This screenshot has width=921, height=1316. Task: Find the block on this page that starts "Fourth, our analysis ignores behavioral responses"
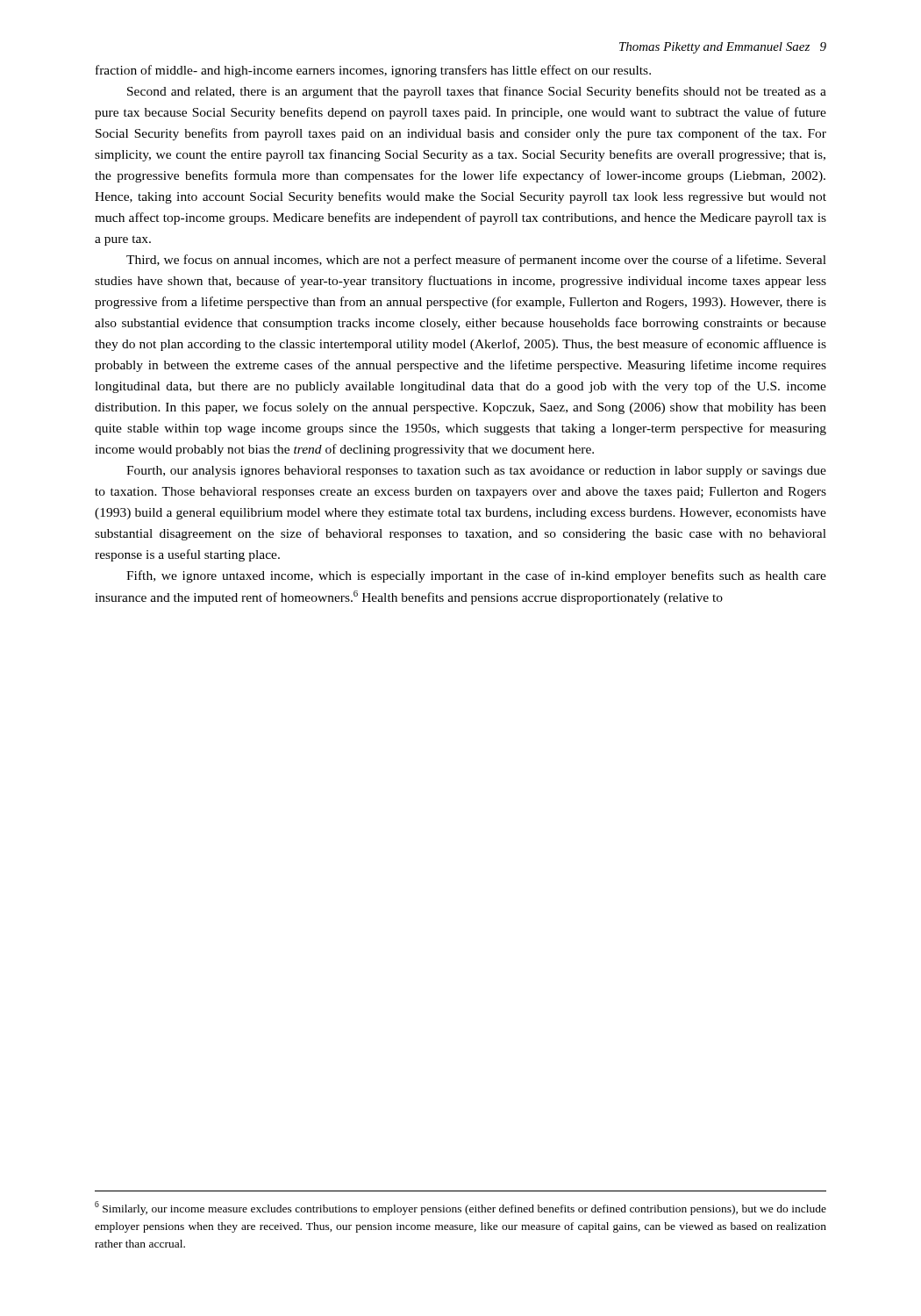click(460, 513)
